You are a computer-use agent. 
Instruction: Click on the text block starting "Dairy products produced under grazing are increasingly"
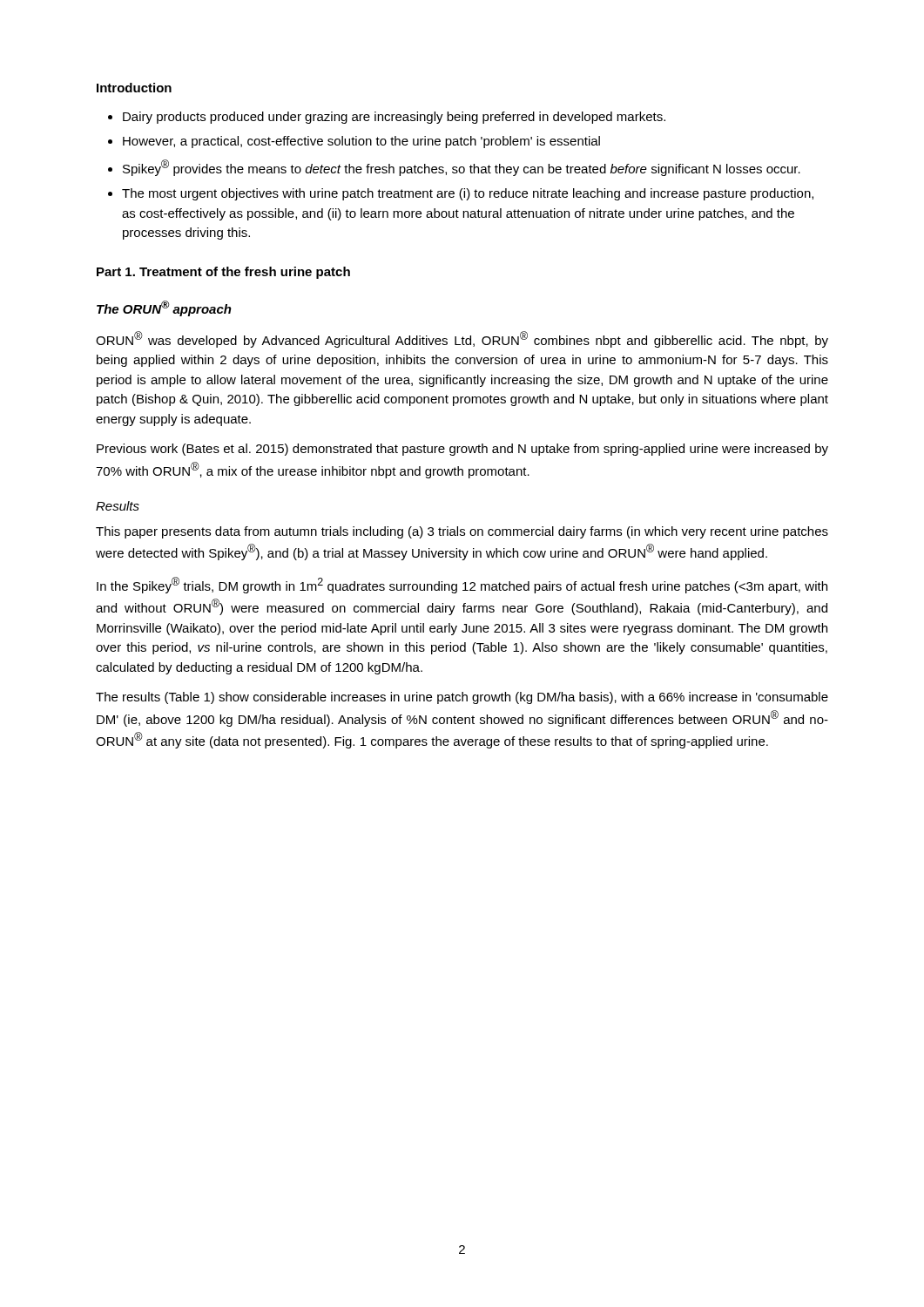click(x=475, y=117)
